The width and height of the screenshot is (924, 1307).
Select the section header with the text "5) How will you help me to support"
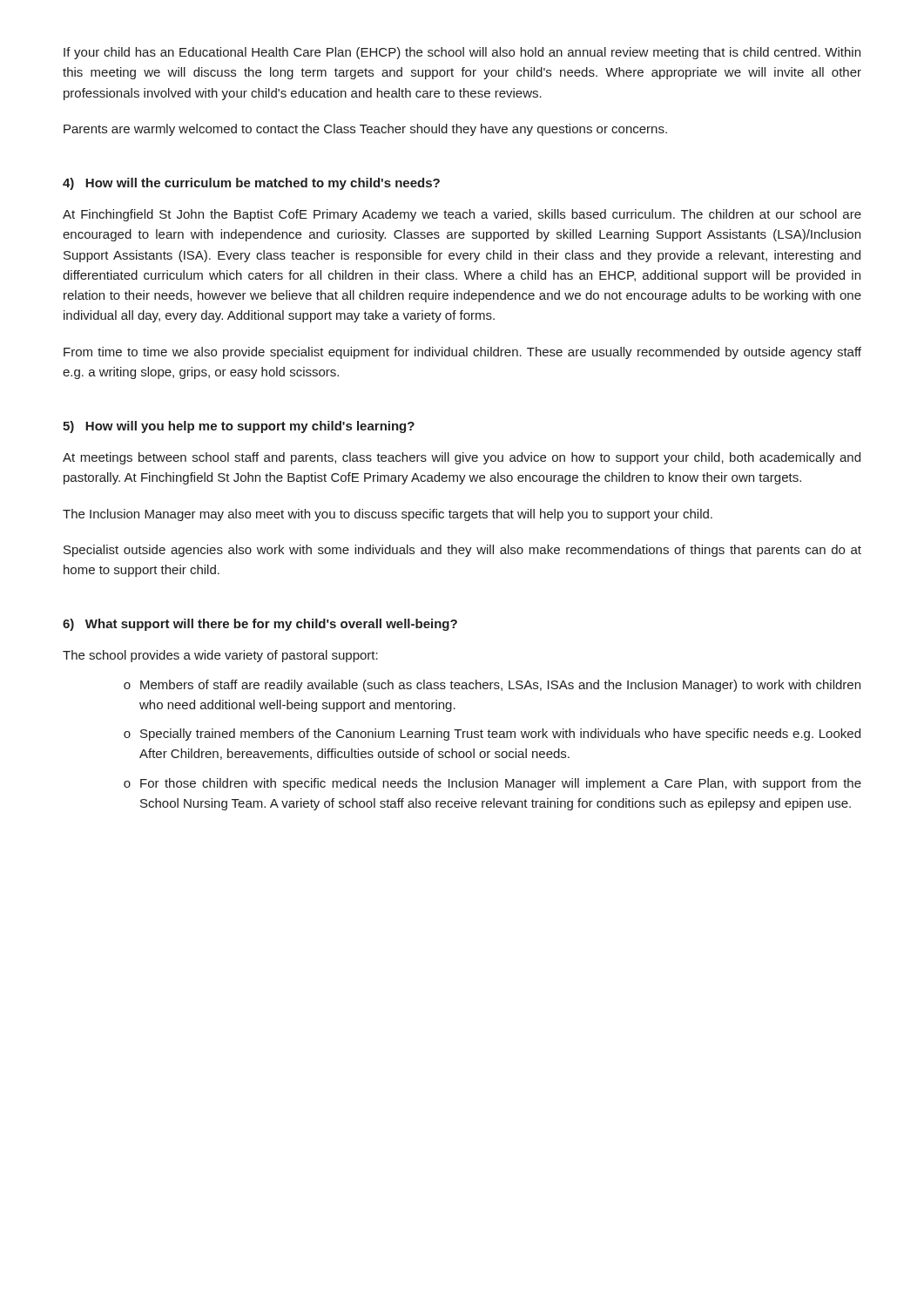tap(239, 426)
